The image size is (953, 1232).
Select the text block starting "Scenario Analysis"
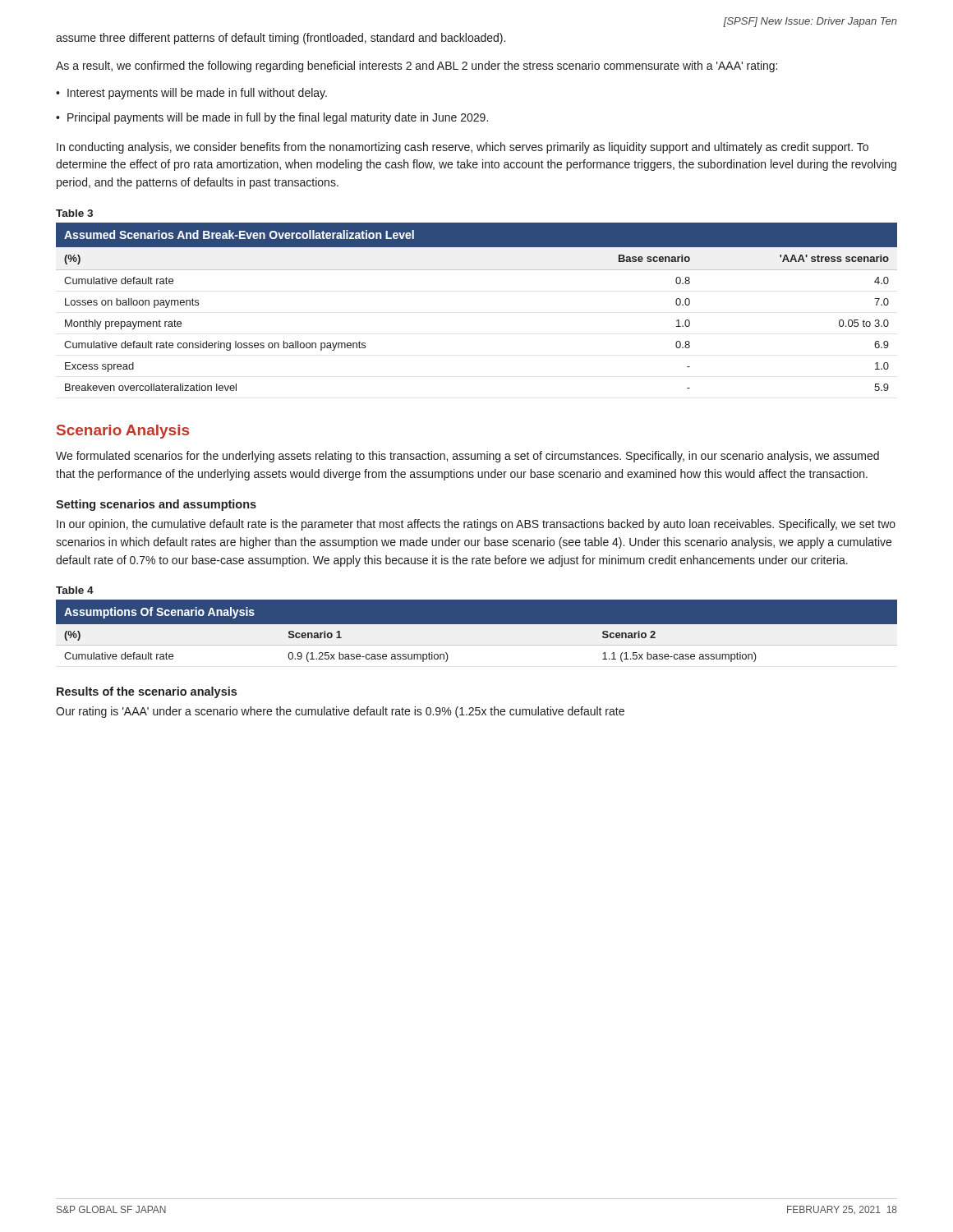point(123,430)
